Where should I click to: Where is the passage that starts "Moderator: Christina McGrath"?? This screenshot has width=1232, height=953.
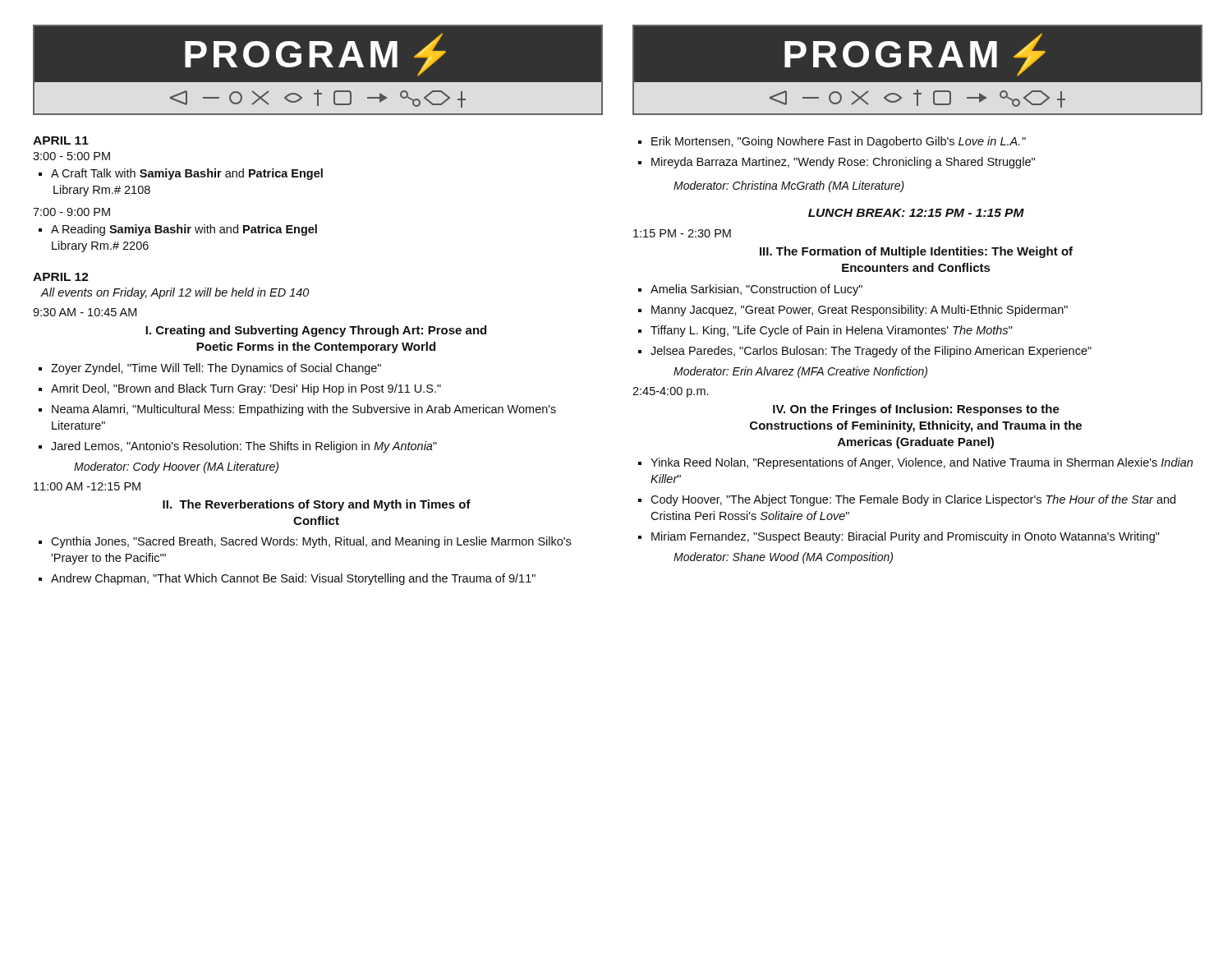pos(789,186)
